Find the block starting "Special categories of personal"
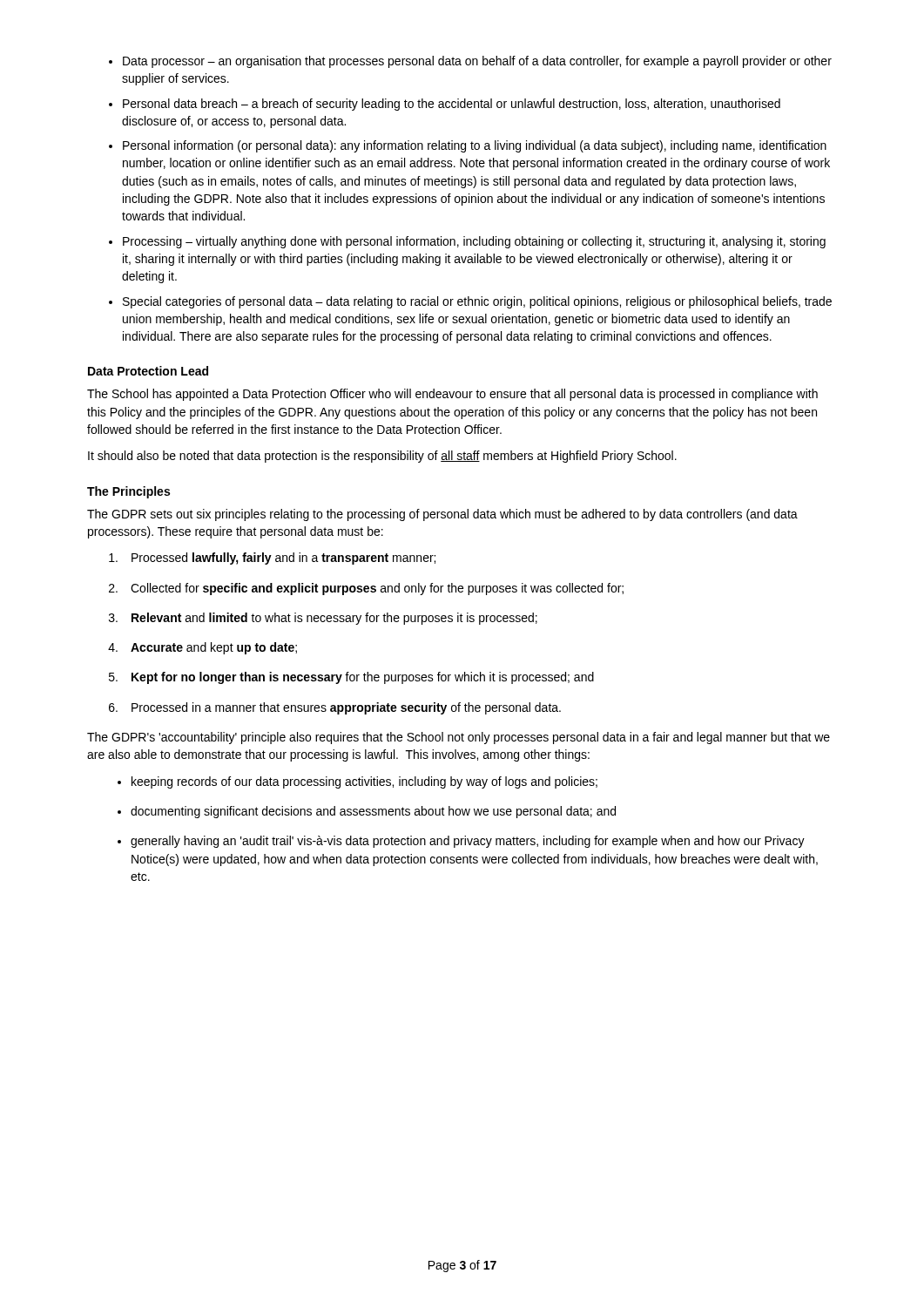 tap(477, 319)
